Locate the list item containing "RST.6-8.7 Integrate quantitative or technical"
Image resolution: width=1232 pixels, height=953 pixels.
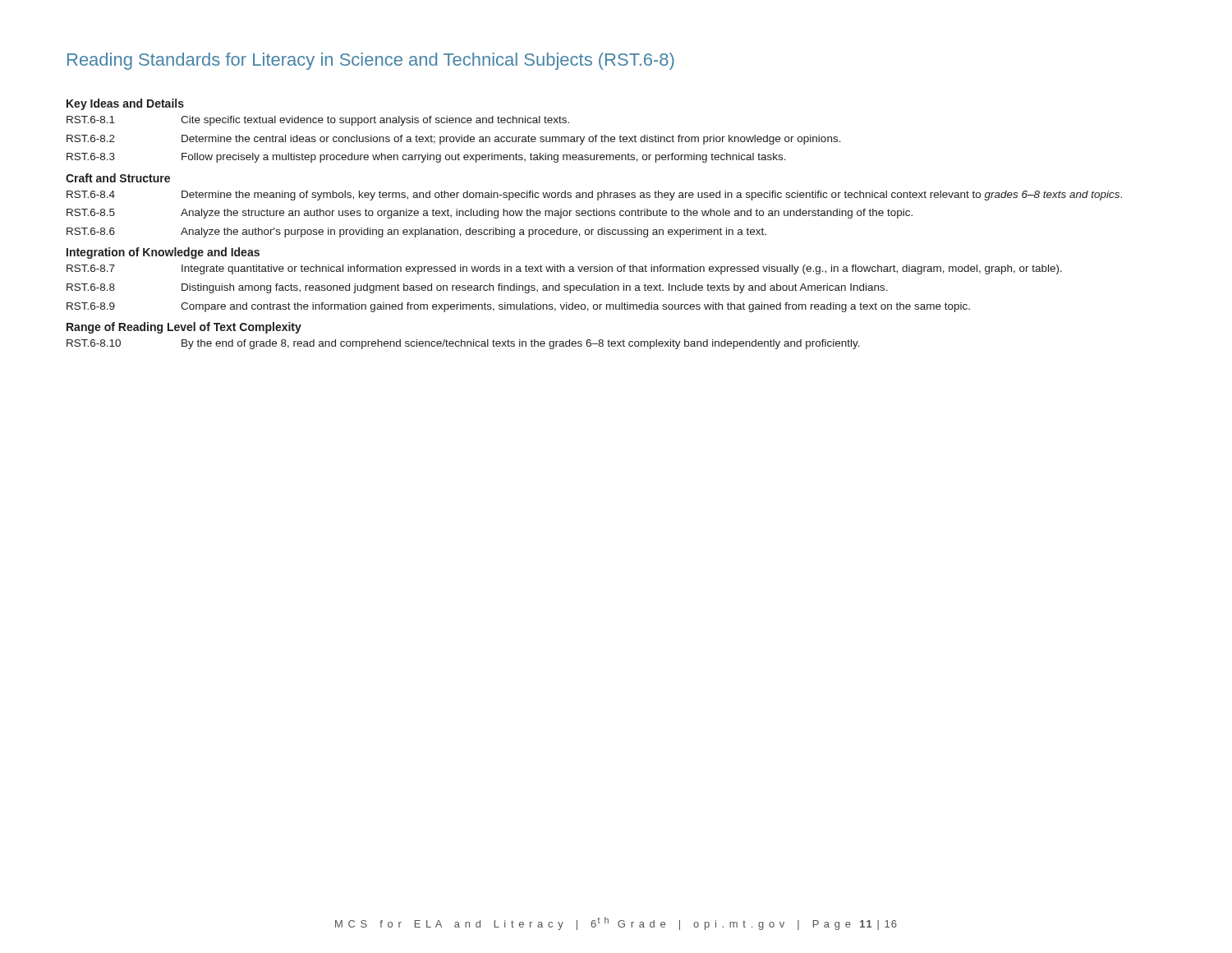[616, 269]
